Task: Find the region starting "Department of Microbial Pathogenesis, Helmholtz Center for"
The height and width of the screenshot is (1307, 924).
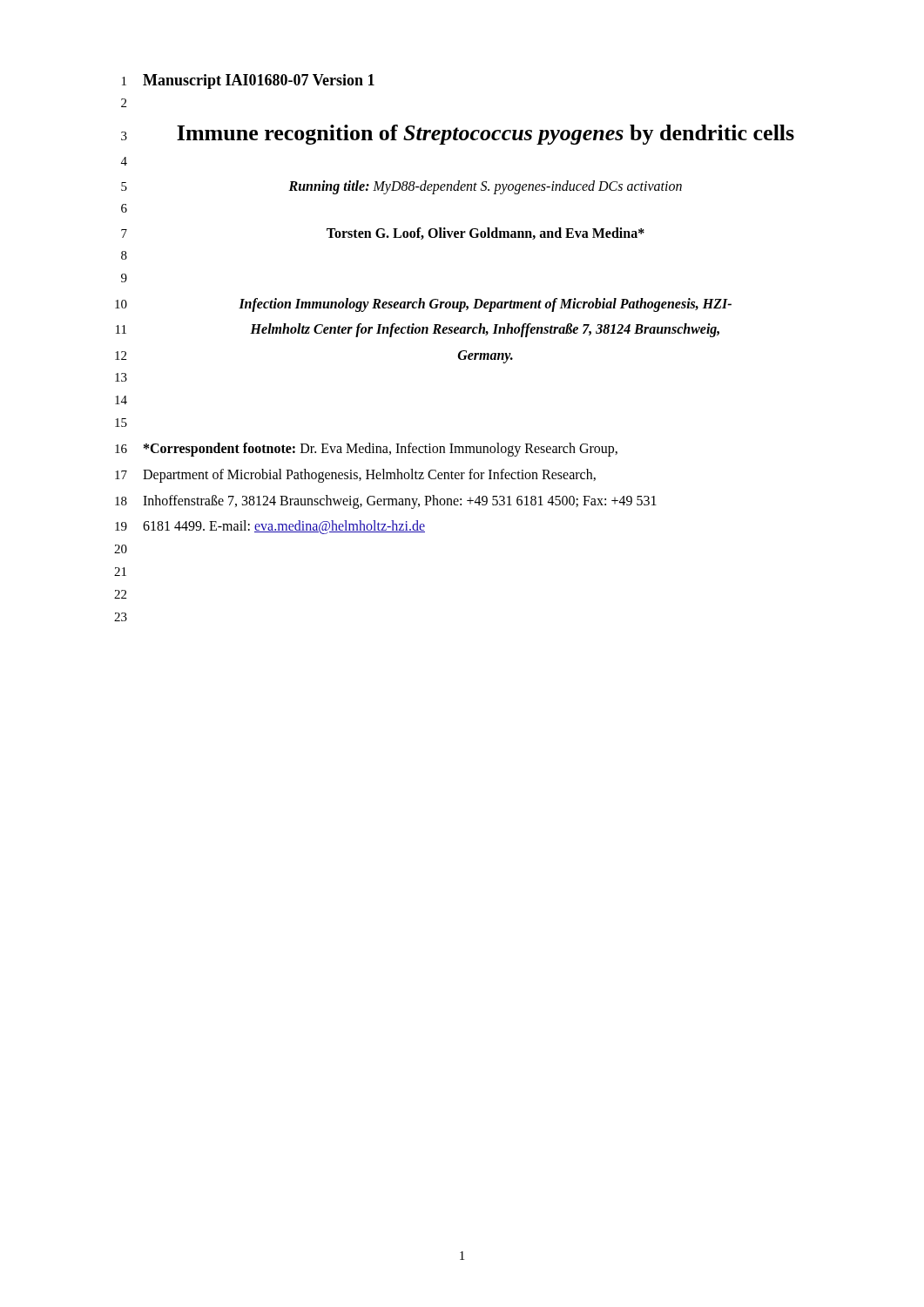Action: pyautogui.click(x=370, y=474)
